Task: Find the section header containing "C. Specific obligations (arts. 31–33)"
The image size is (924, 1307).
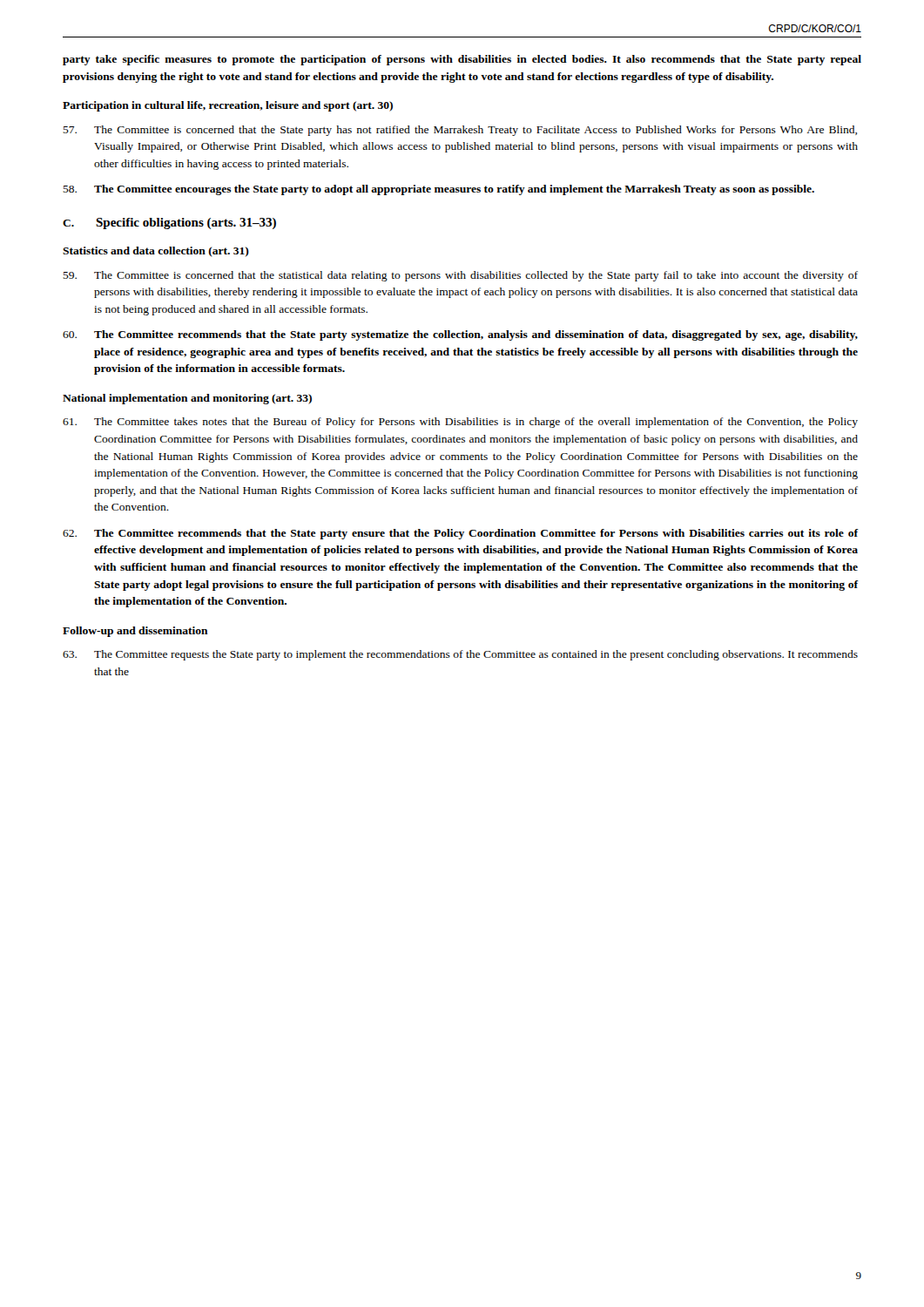Action: point(170,223)
